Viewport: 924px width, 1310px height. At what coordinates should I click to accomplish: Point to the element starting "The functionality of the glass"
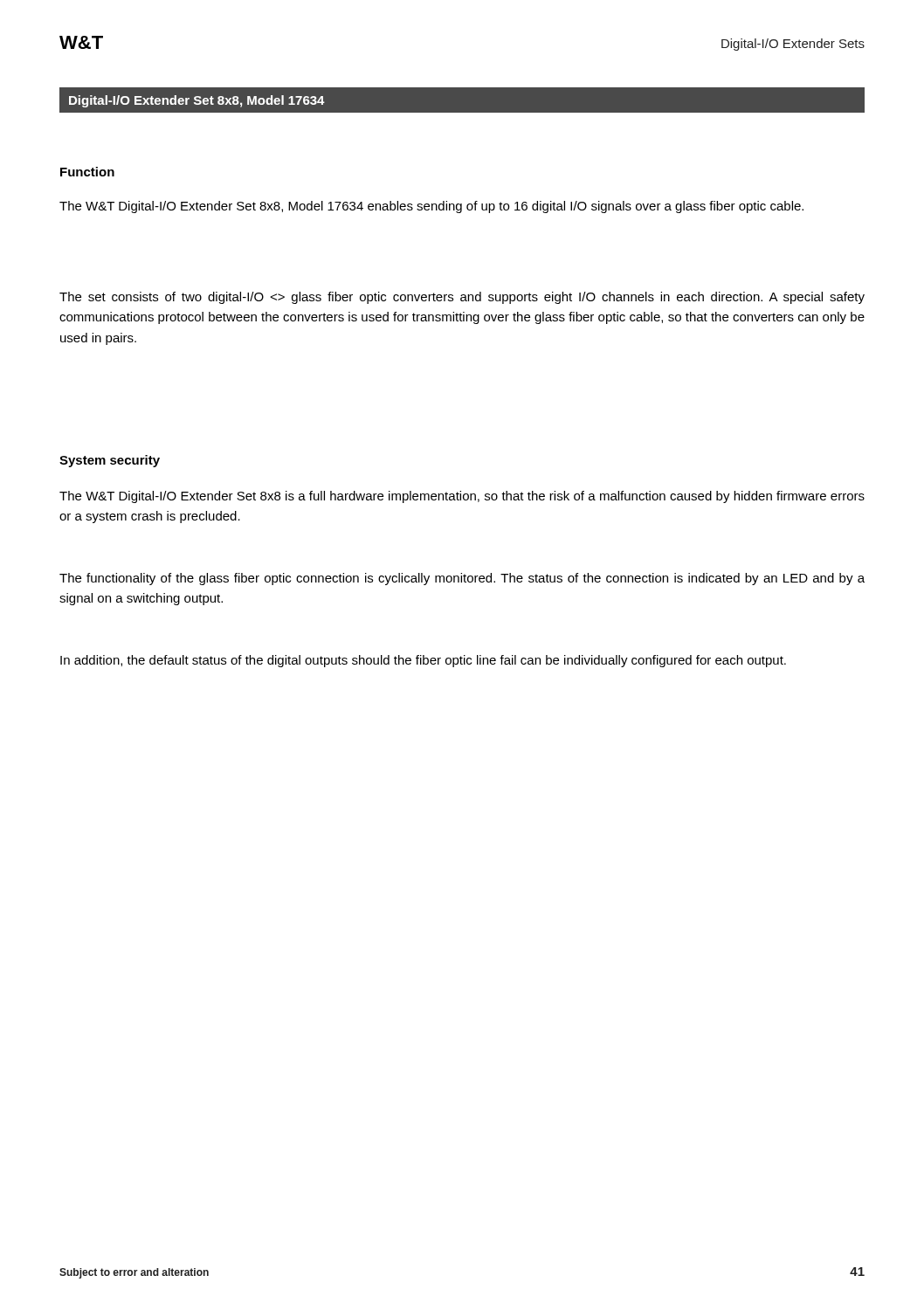click(x=462, y=588)
